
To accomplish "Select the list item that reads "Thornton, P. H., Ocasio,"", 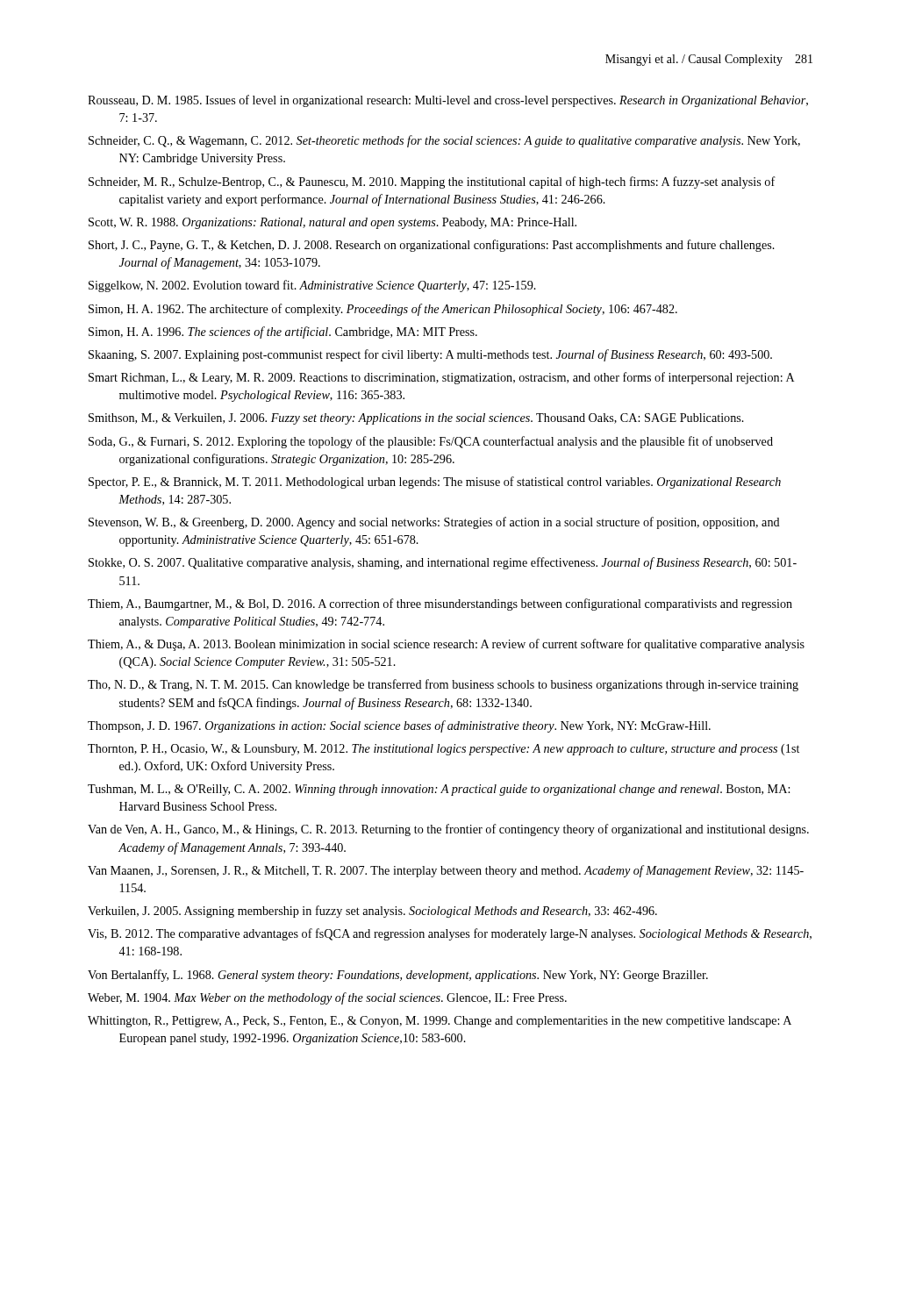I will coord(444,757).
